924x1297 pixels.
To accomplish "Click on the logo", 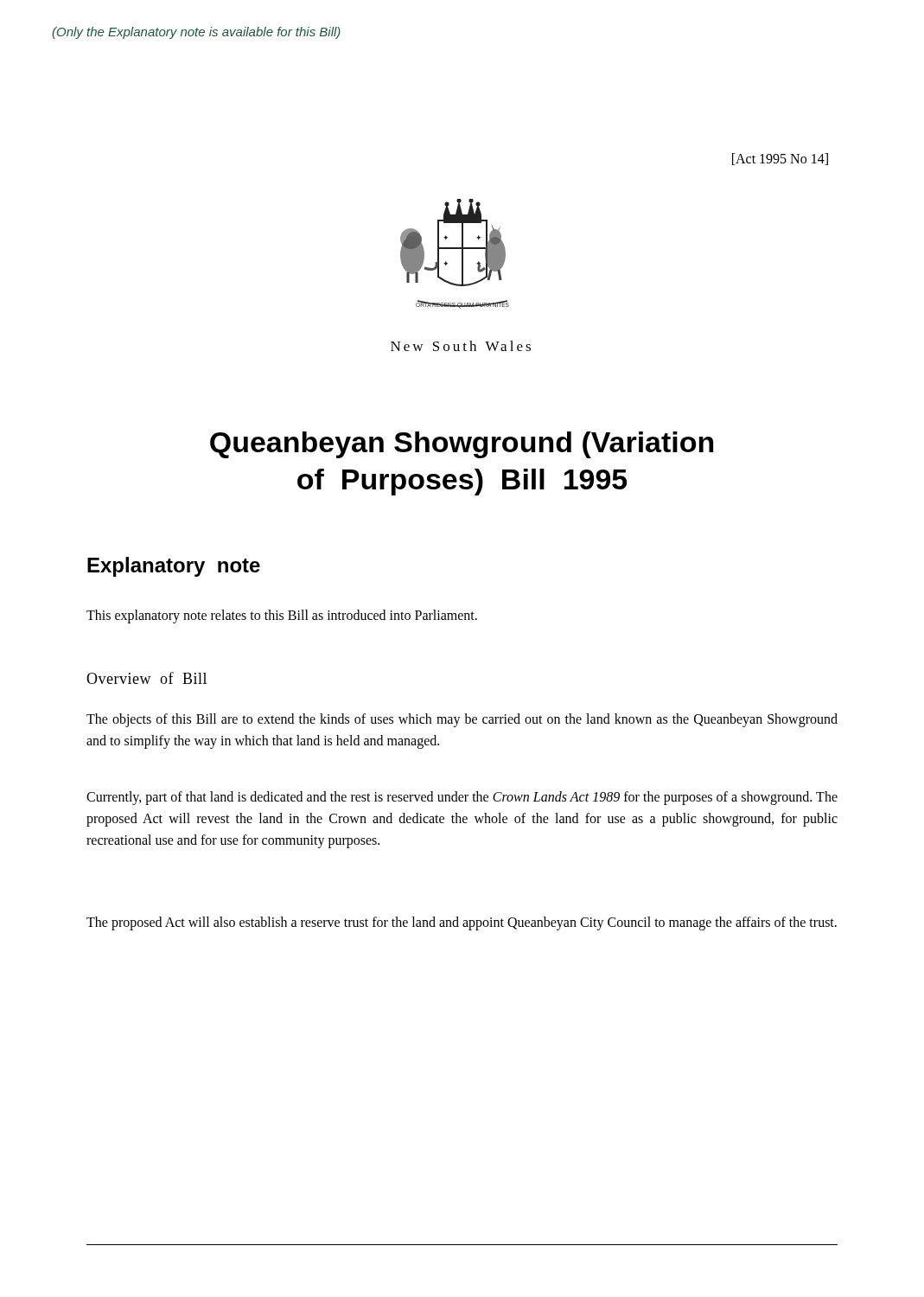I will [x=462, y=277].
